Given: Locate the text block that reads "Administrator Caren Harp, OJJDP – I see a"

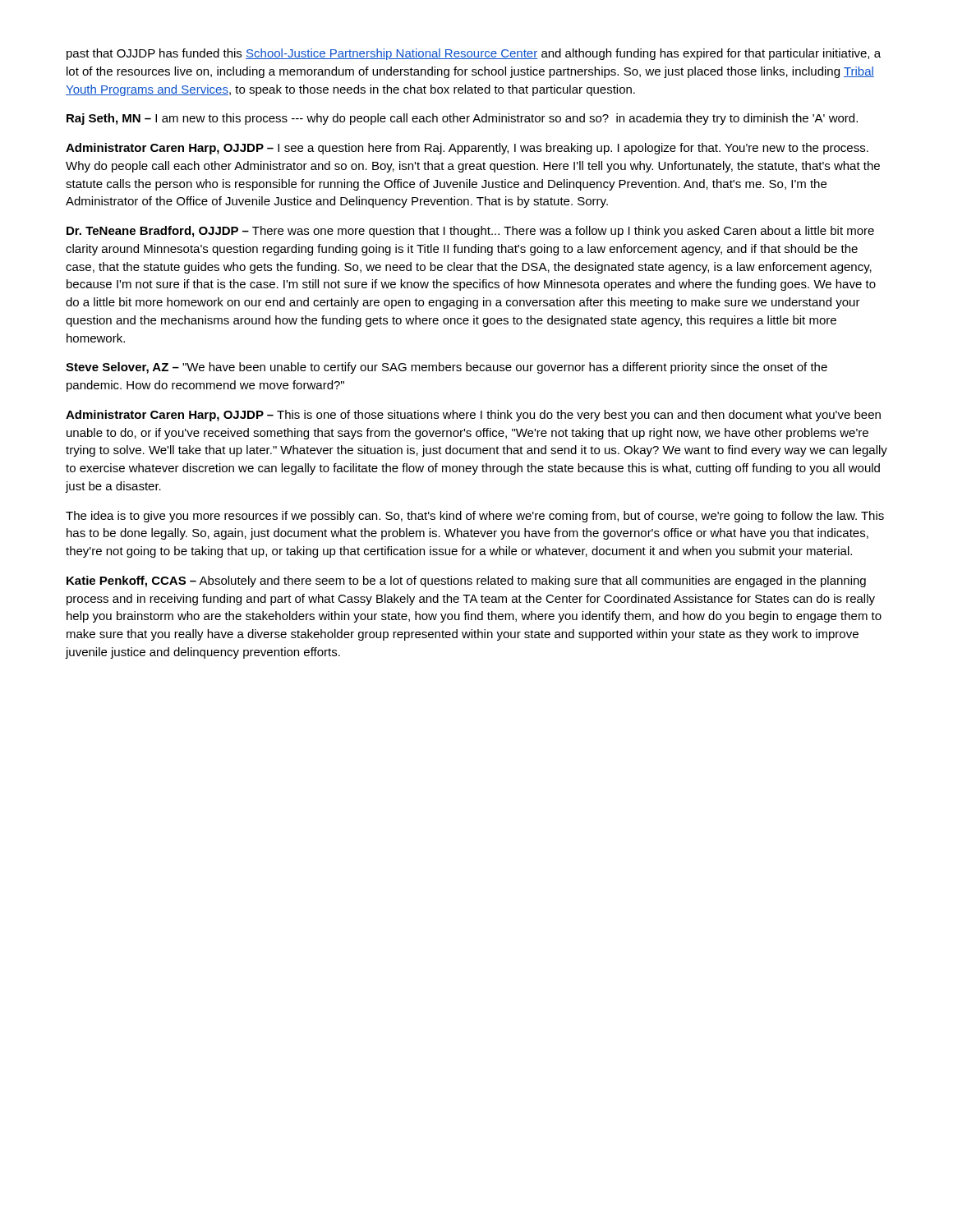Looking at the screenshot, I should [x=476, y=175].
